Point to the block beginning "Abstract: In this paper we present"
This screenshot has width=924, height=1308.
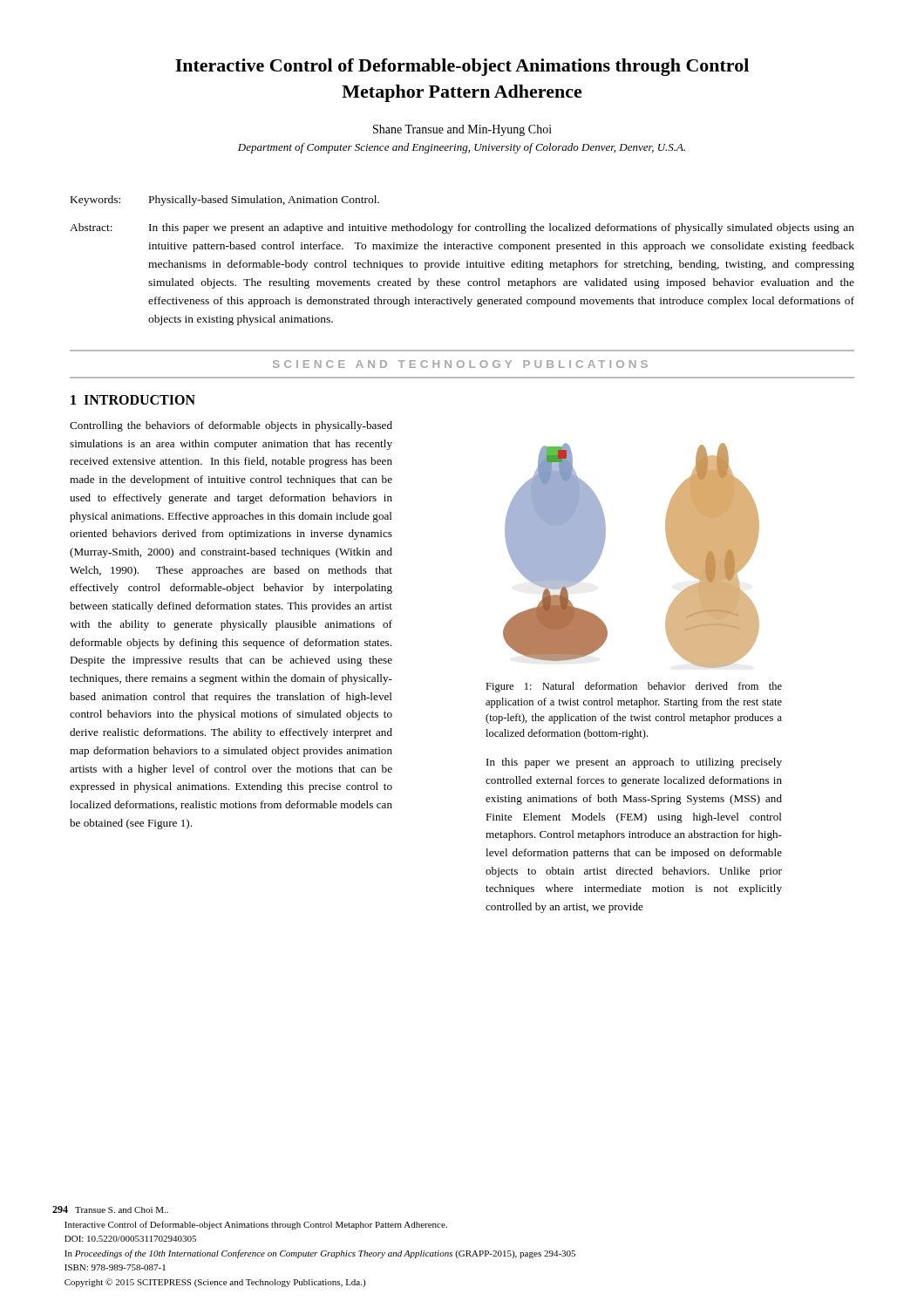tap(462, 274)
